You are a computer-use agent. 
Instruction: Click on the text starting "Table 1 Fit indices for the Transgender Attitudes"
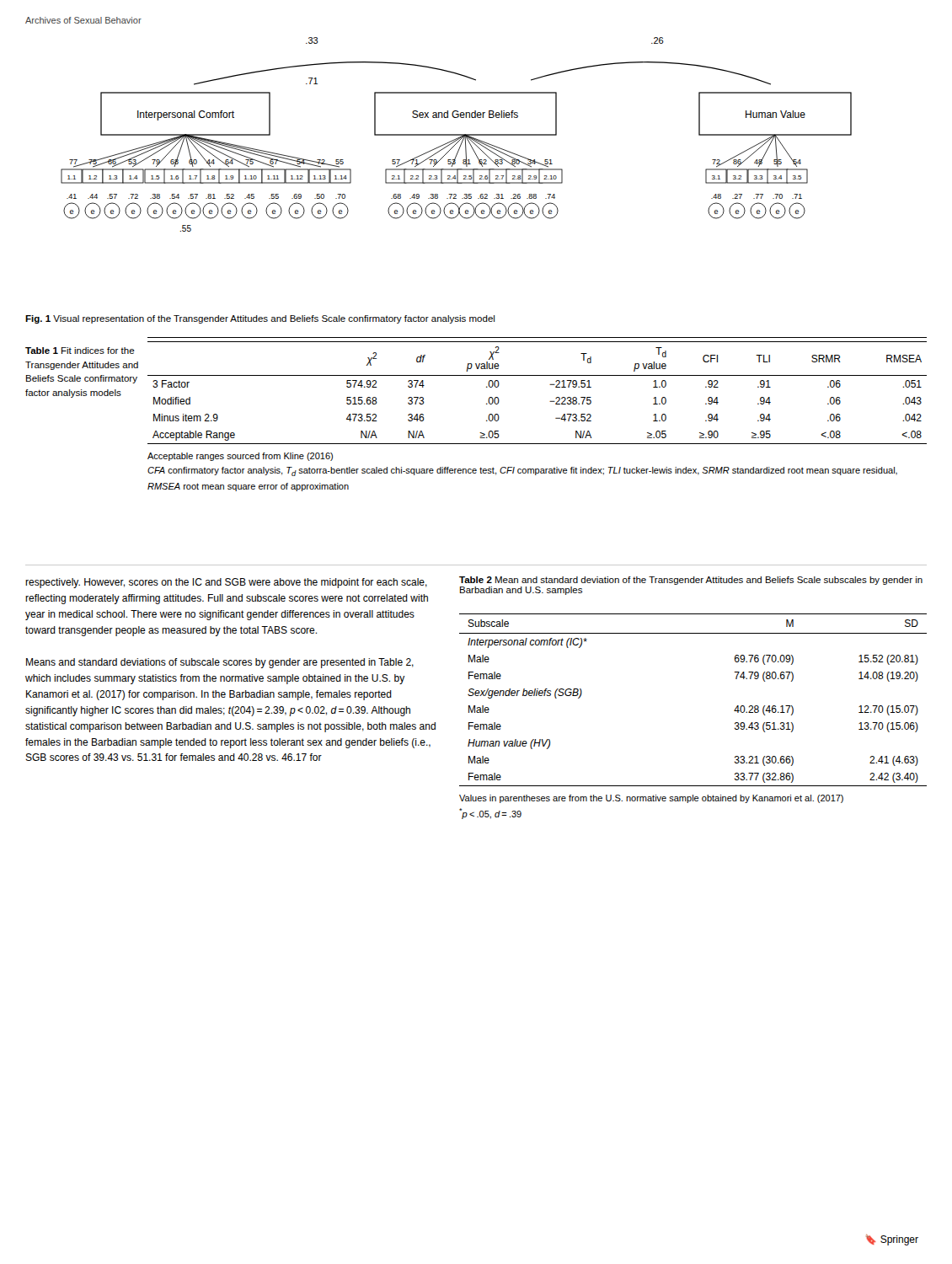pyautogui.click(x=82, y=372)
